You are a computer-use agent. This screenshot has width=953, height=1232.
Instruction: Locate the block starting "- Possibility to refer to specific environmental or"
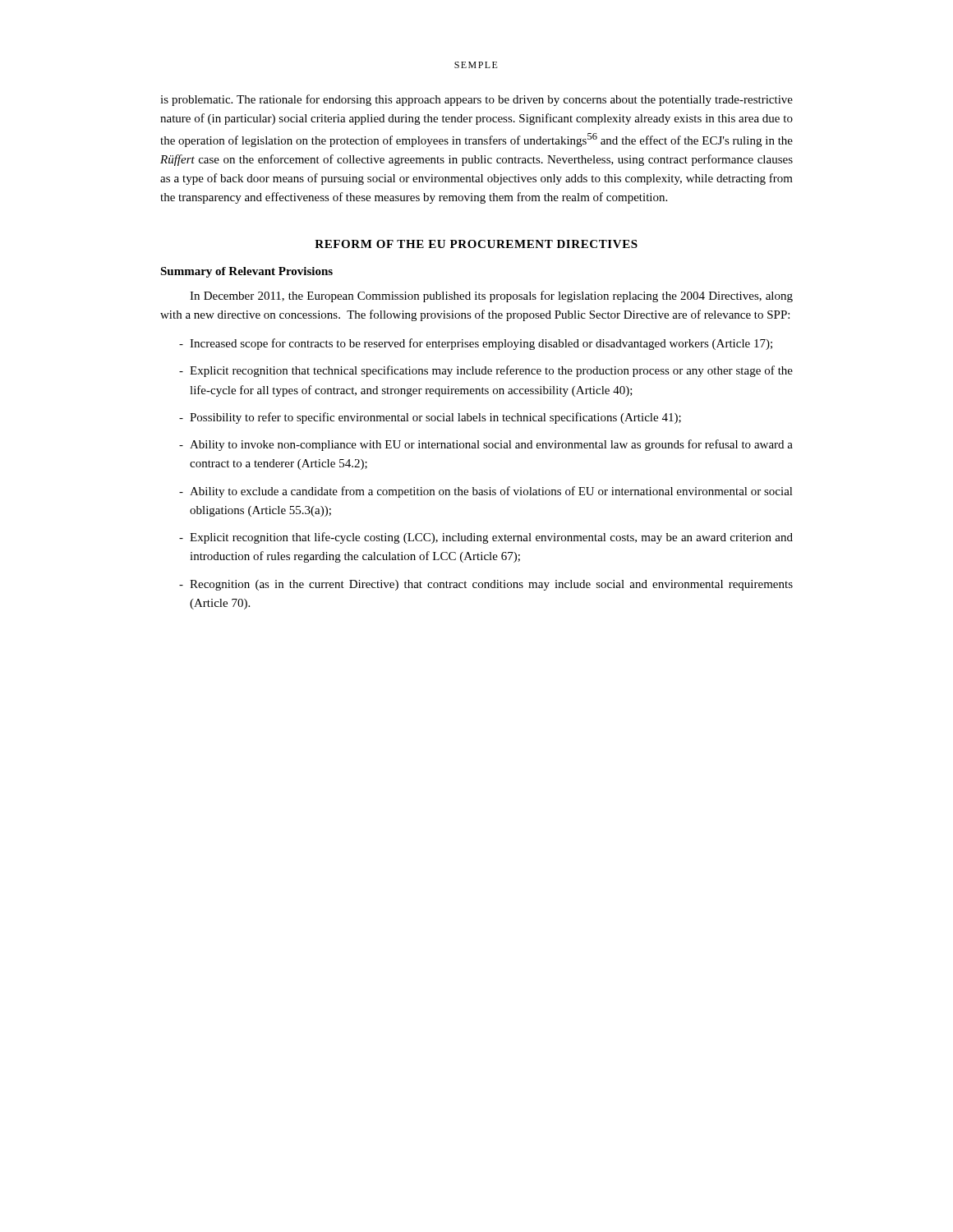pos(476,418)
